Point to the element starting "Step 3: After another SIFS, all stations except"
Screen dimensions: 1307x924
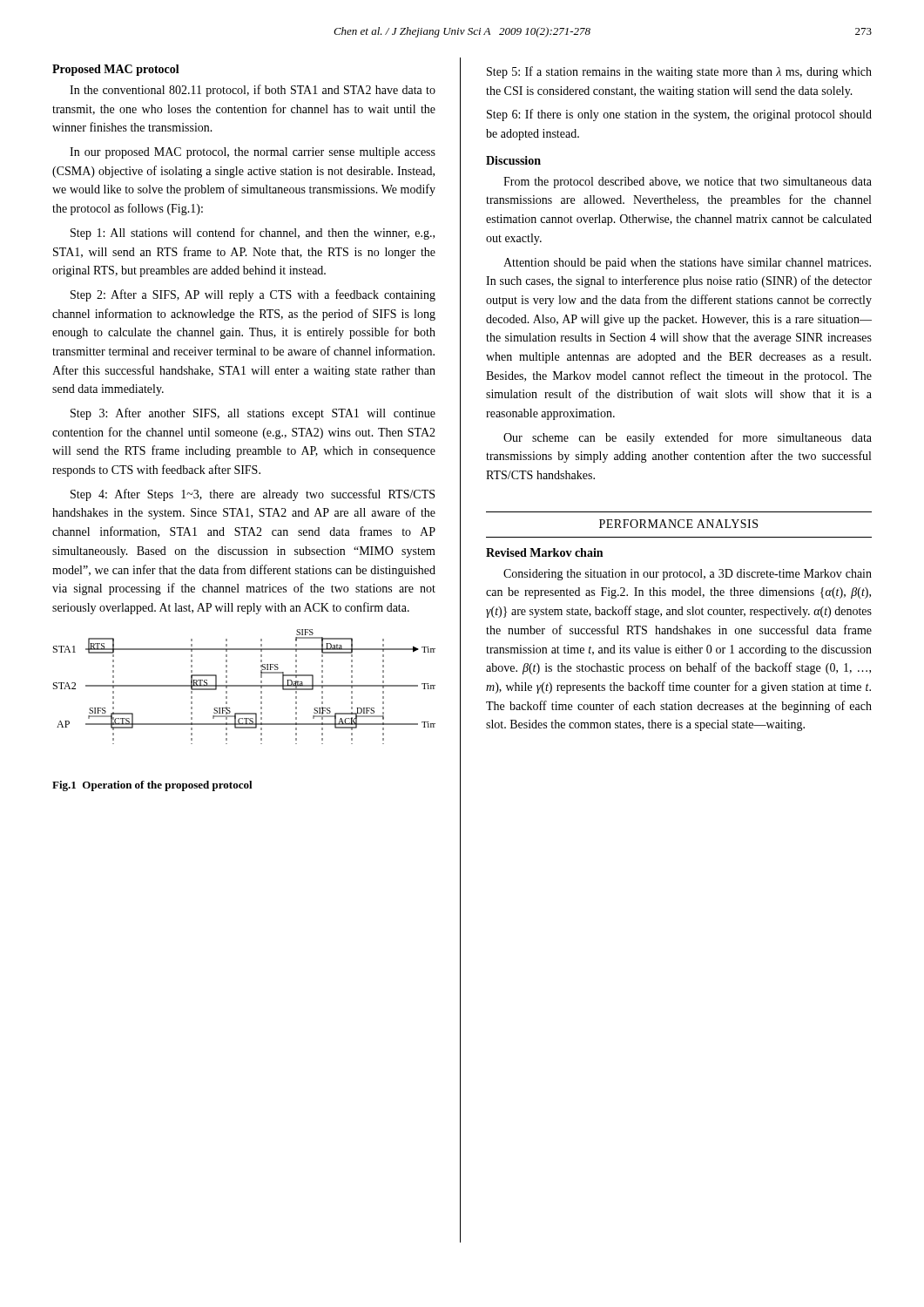[x=244, y=442]
